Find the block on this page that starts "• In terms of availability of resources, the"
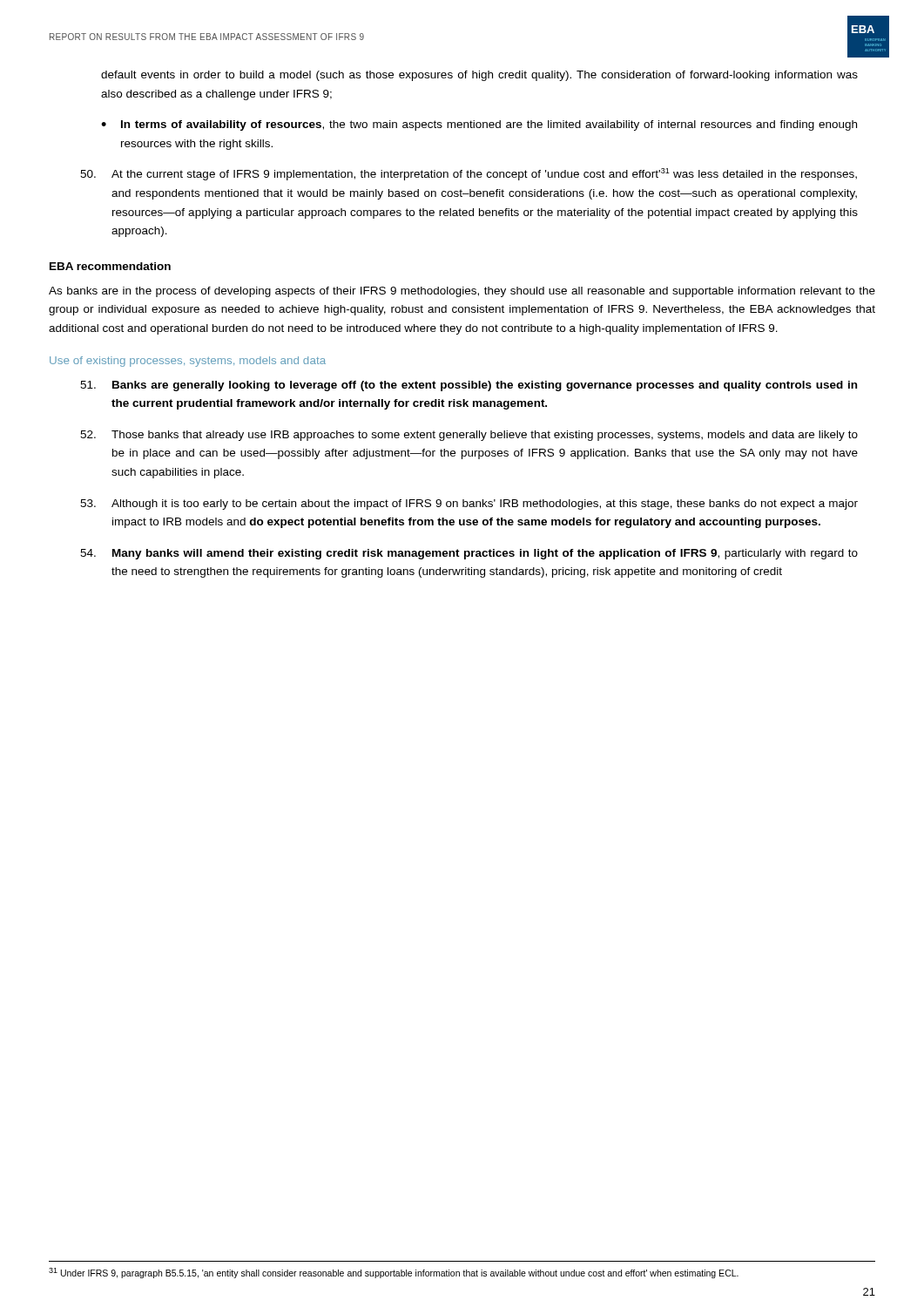The height and width of the screenshot is (1307, 924). [479, 134]
